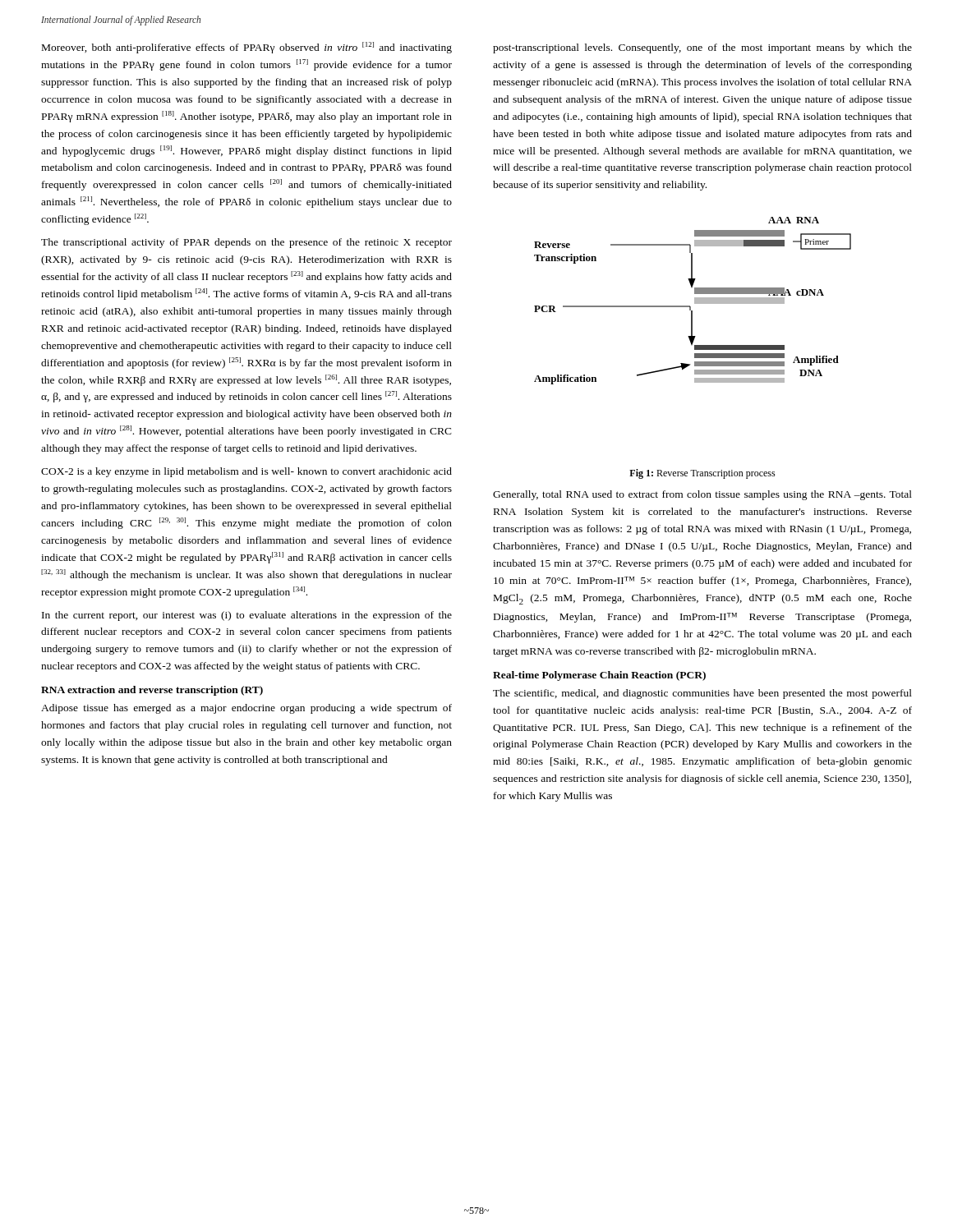953x1232 pixels.
Task: Click on the text block that reads "In the current"
Action: 246,640
